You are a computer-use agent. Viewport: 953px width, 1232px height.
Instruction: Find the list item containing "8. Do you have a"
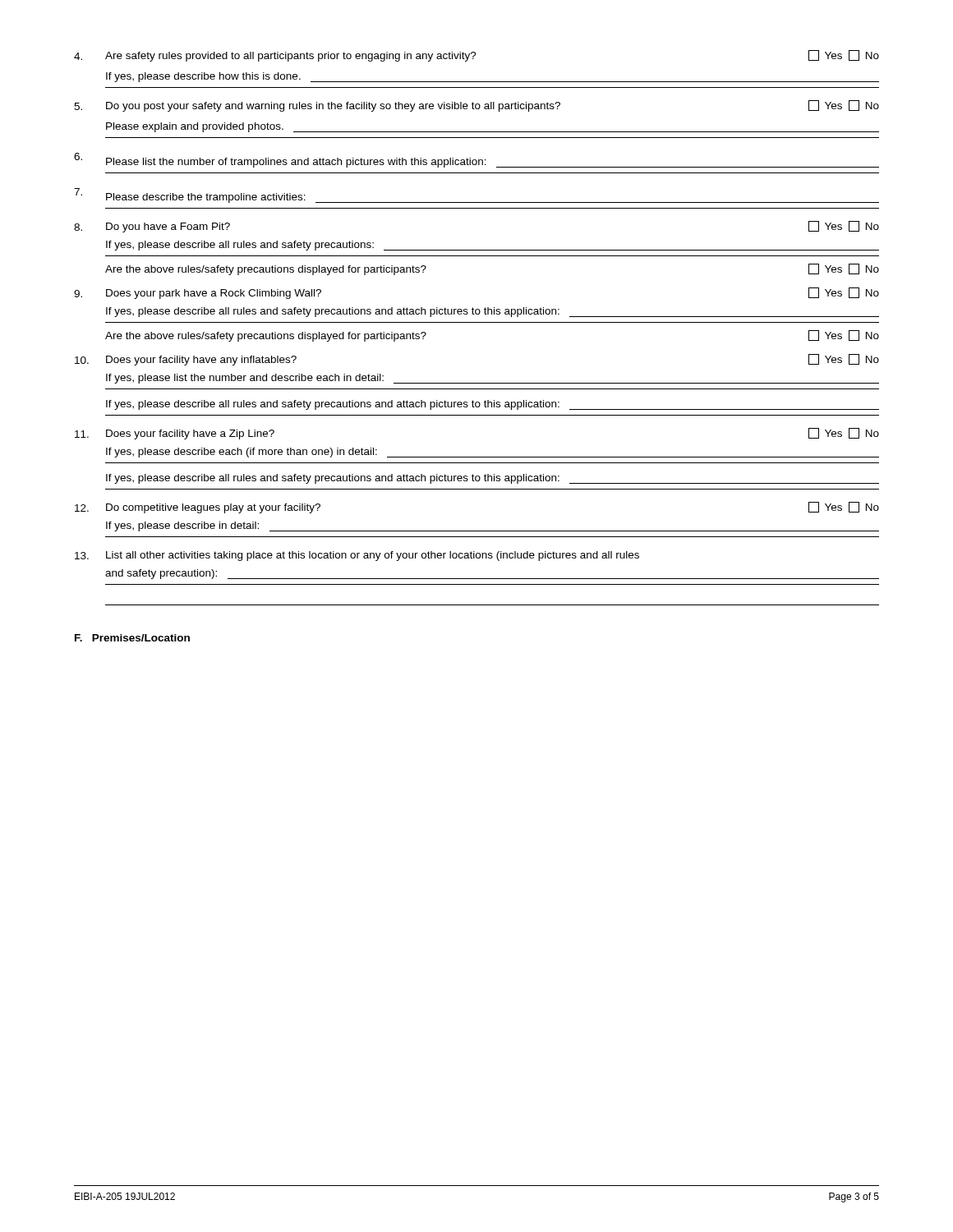[x=476, y=248]
